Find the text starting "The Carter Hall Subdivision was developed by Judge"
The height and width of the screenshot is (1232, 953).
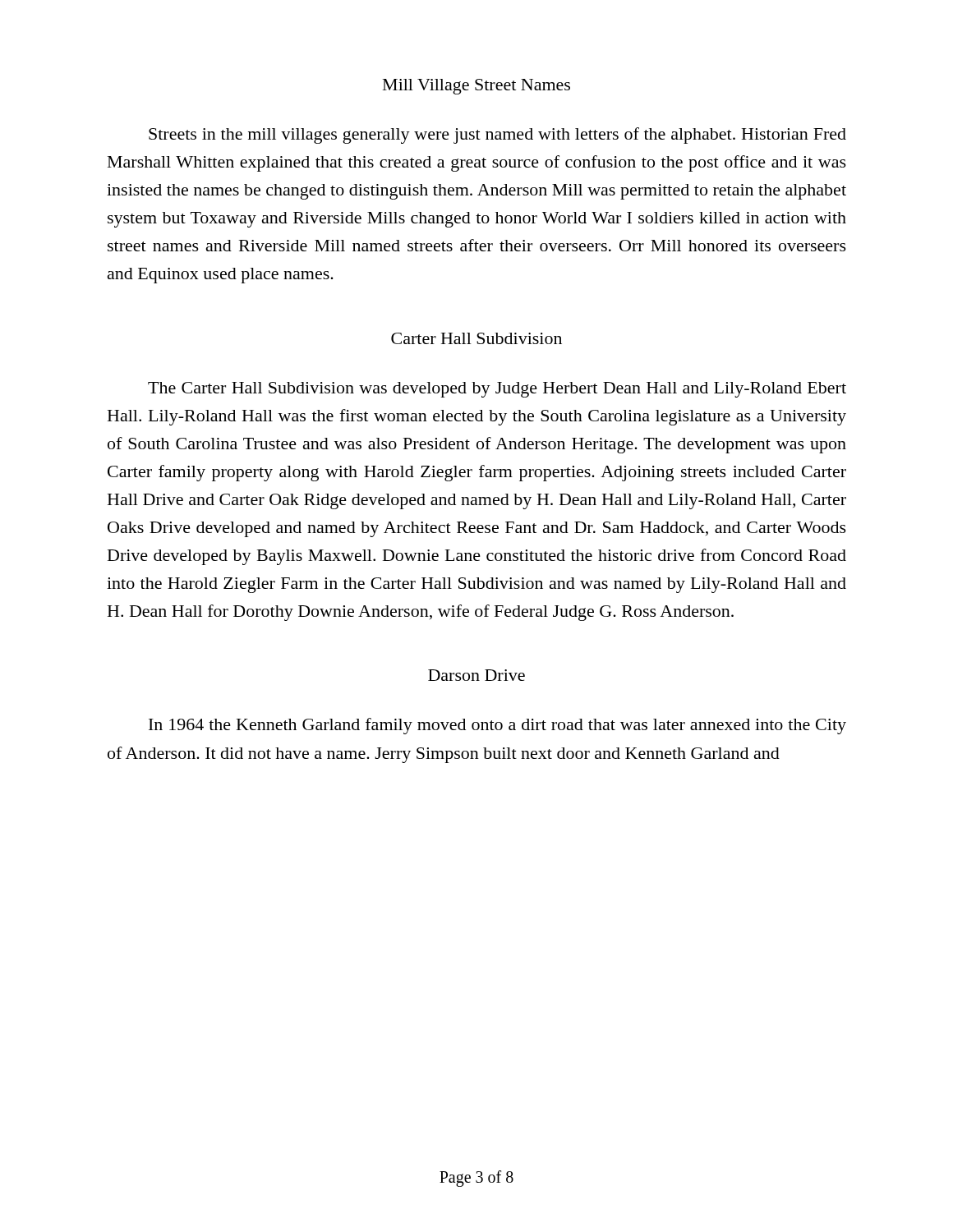(x=476, y=499)
